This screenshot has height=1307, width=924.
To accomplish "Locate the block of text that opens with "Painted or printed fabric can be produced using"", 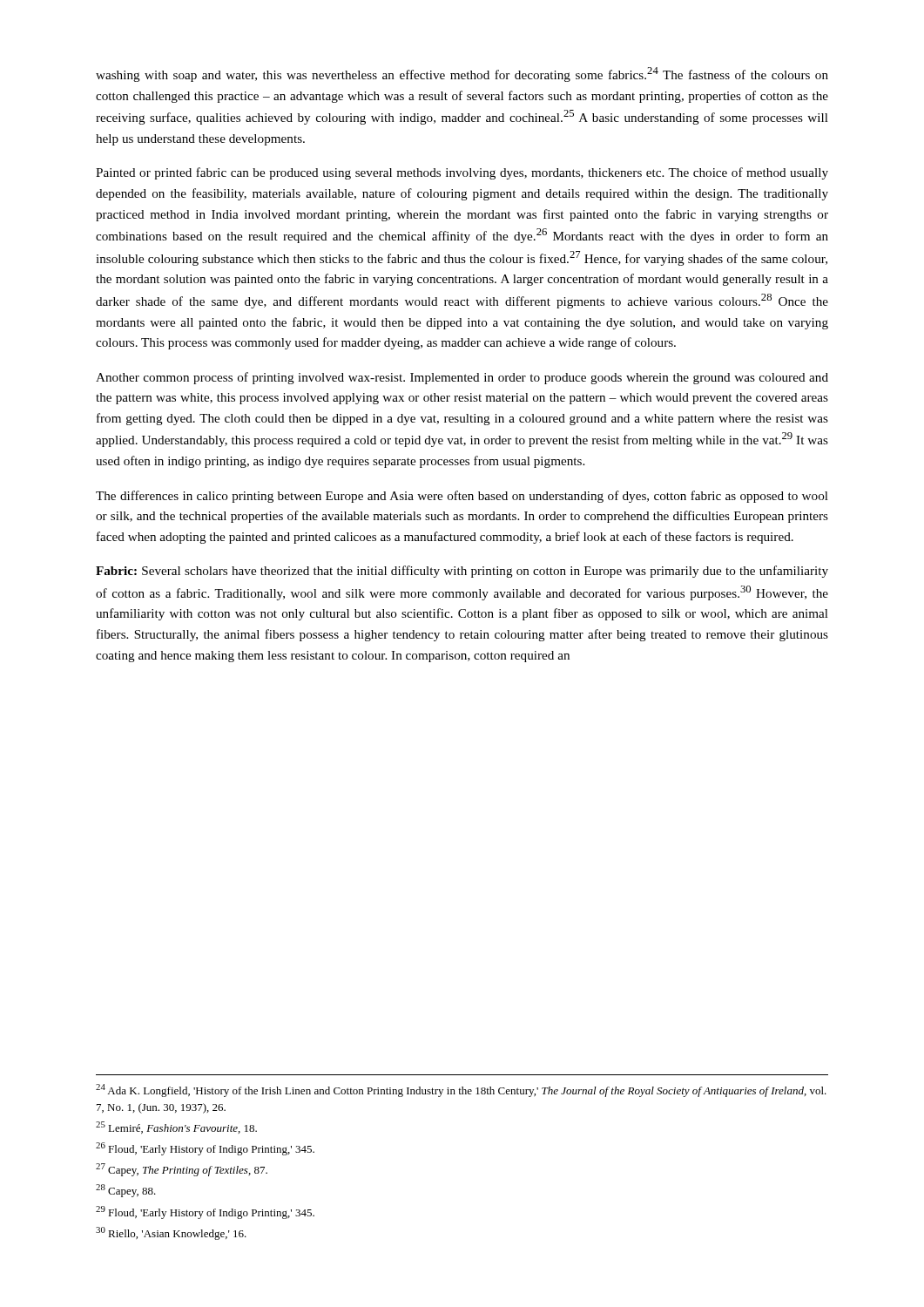I will pyautogui.click(x=462, y=257).
